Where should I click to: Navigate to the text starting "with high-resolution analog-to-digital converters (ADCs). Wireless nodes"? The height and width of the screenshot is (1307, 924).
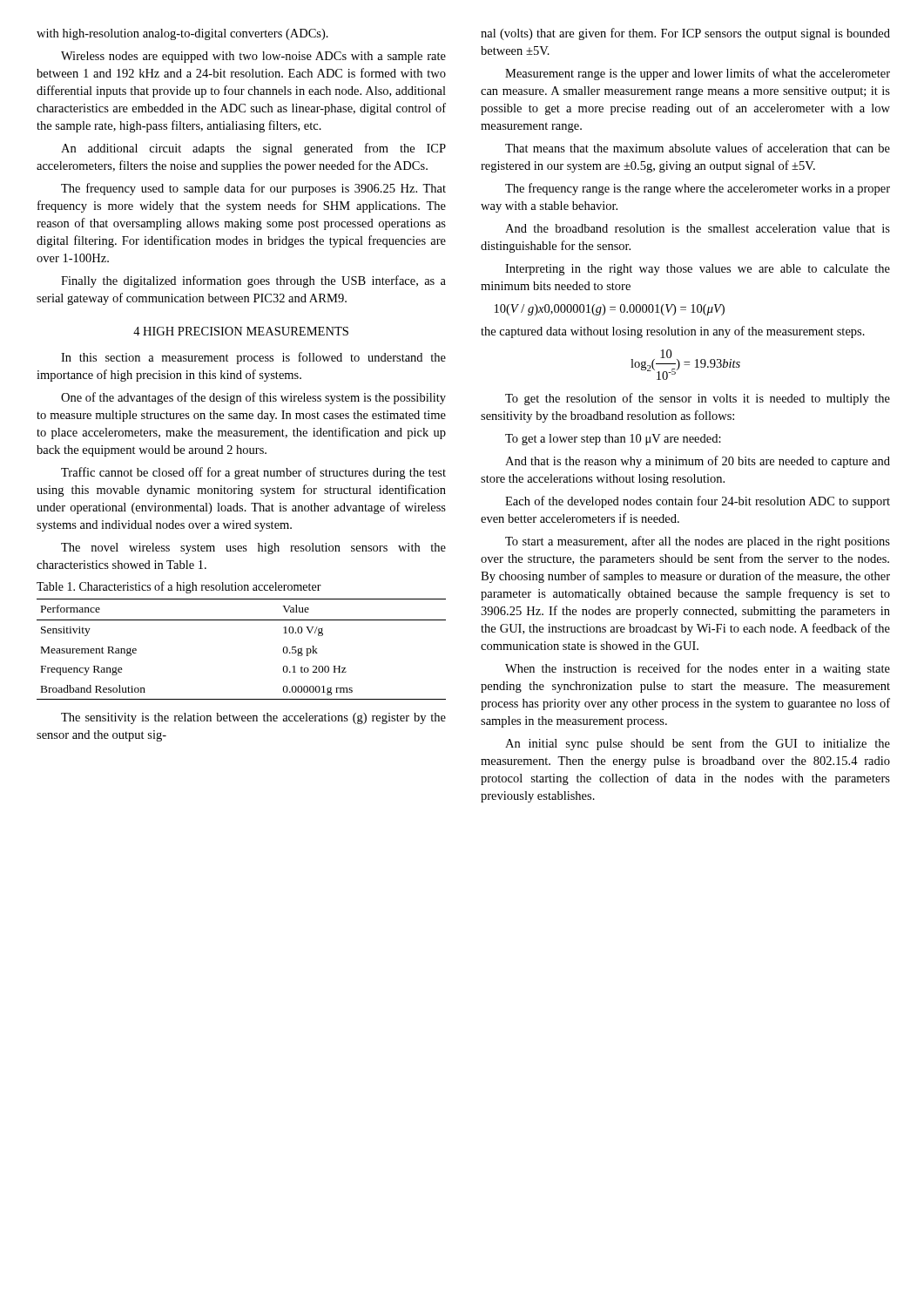pyautogui.click(x=241, y=166)
